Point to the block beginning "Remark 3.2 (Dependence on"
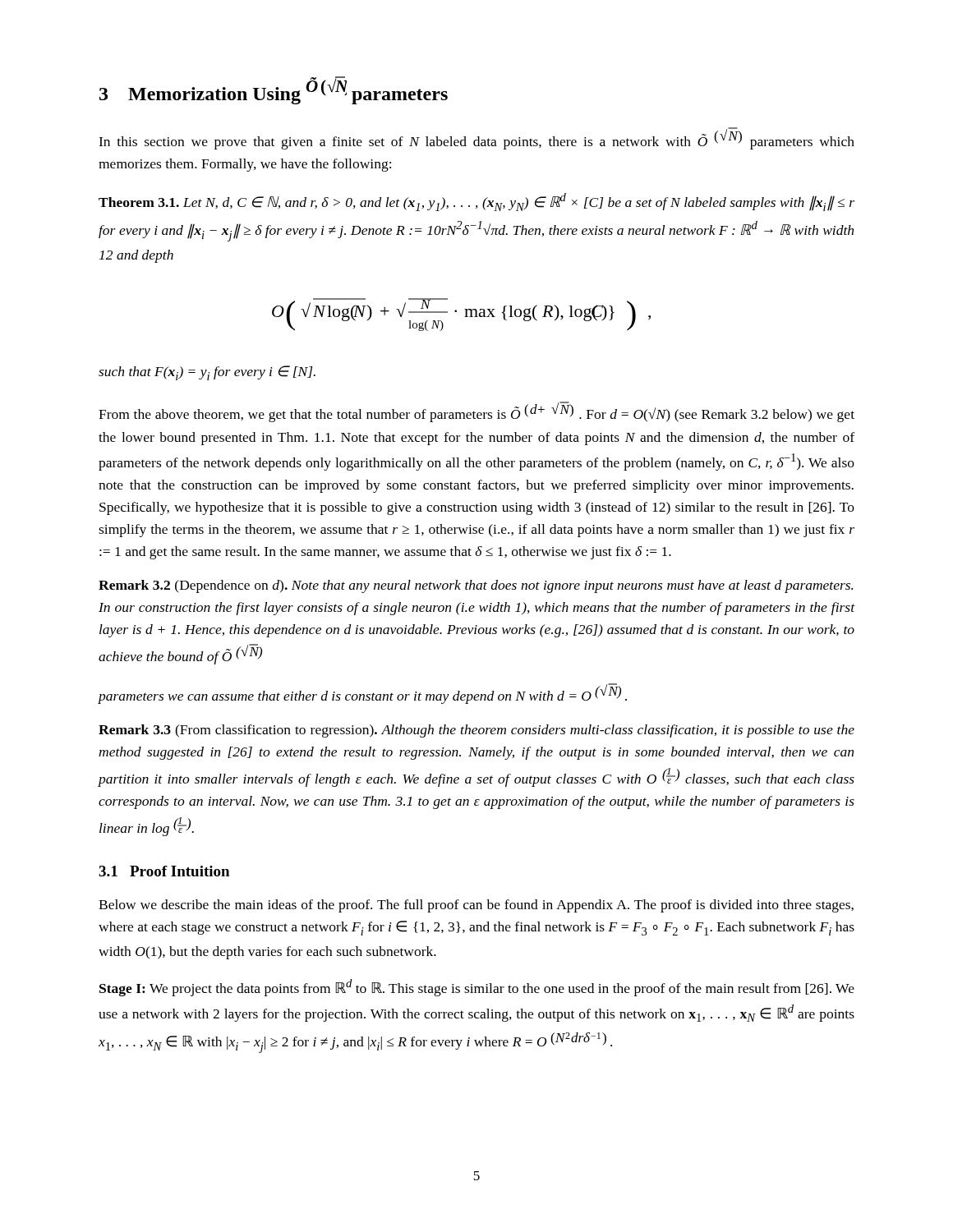 (x=476, y=641)
